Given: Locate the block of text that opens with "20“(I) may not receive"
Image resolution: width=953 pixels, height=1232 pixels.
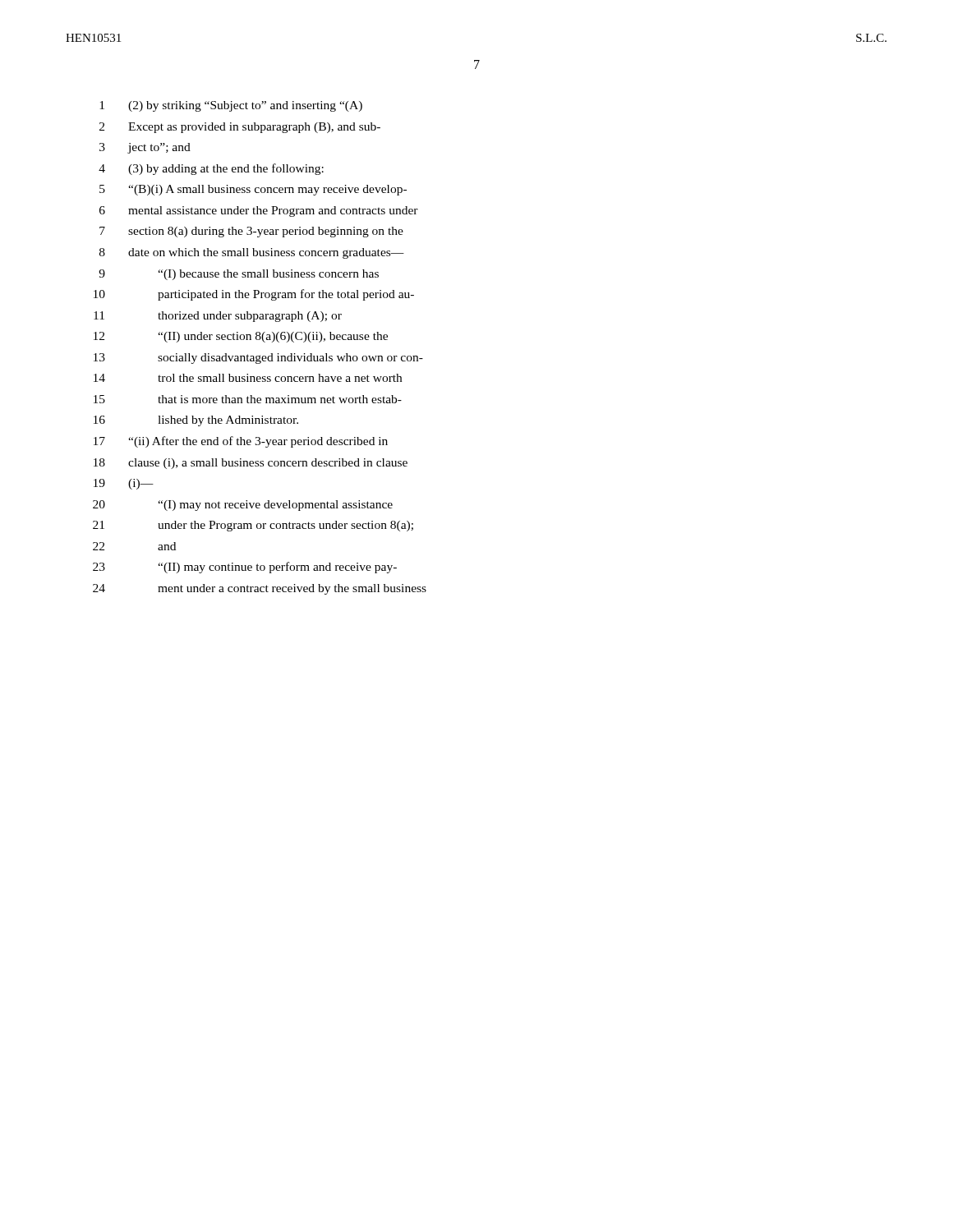Looking at the screenshot, I should (243, 506).
